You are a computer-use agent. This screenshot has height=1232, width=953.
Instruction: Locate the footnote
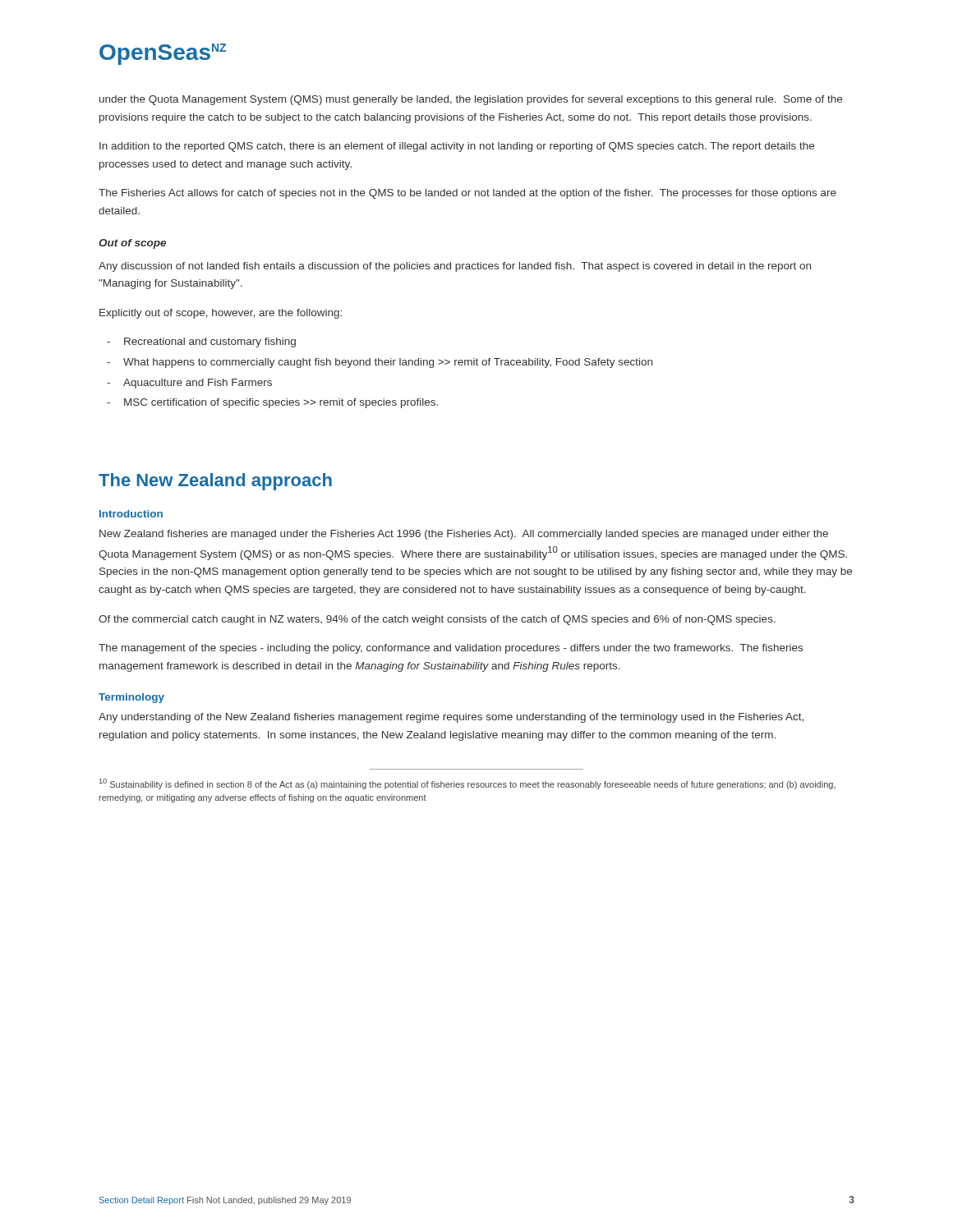(467, 789)
